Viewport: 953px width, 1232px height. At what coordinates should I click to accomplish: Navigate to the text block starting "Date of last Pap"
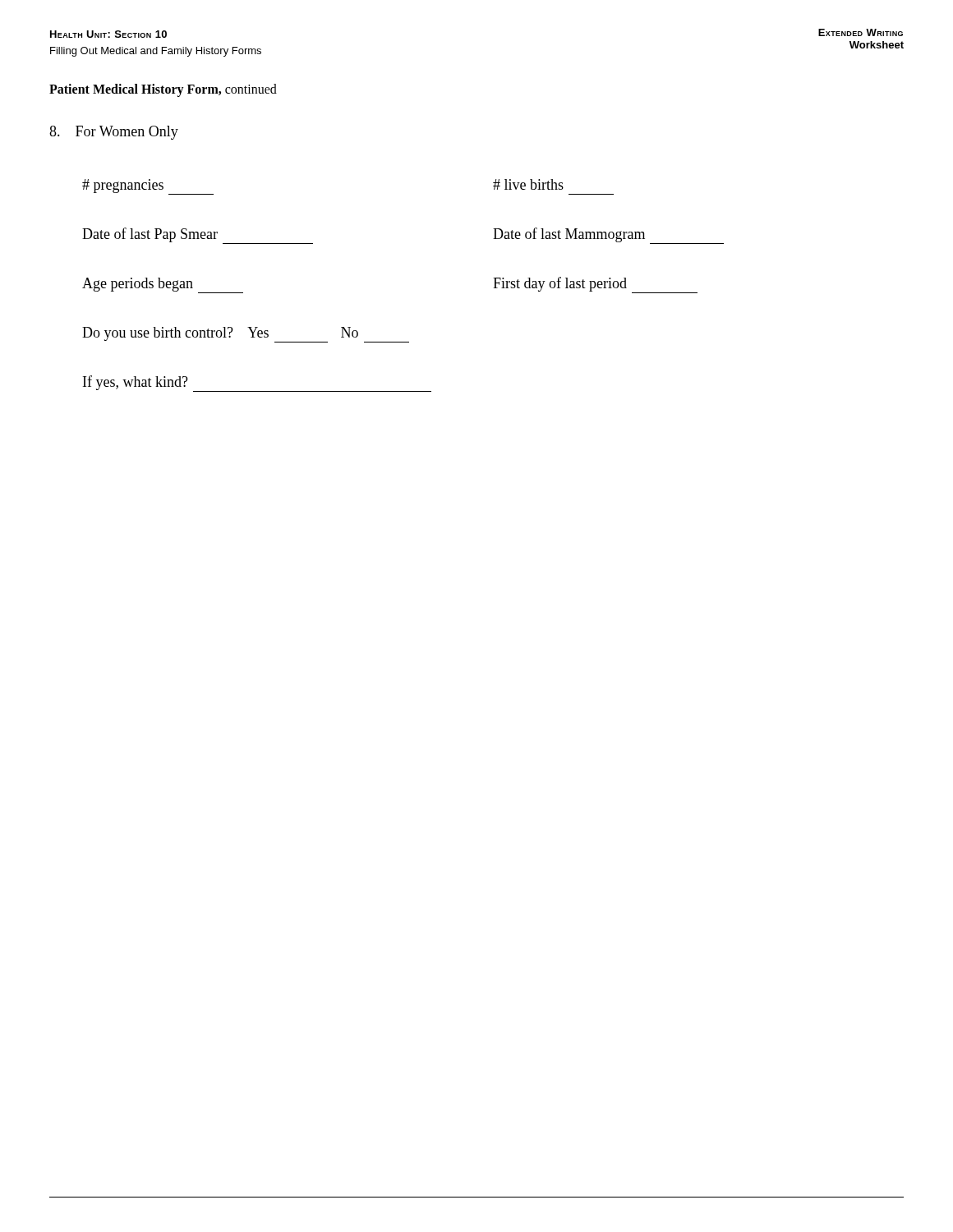click(x=493, y=235)
